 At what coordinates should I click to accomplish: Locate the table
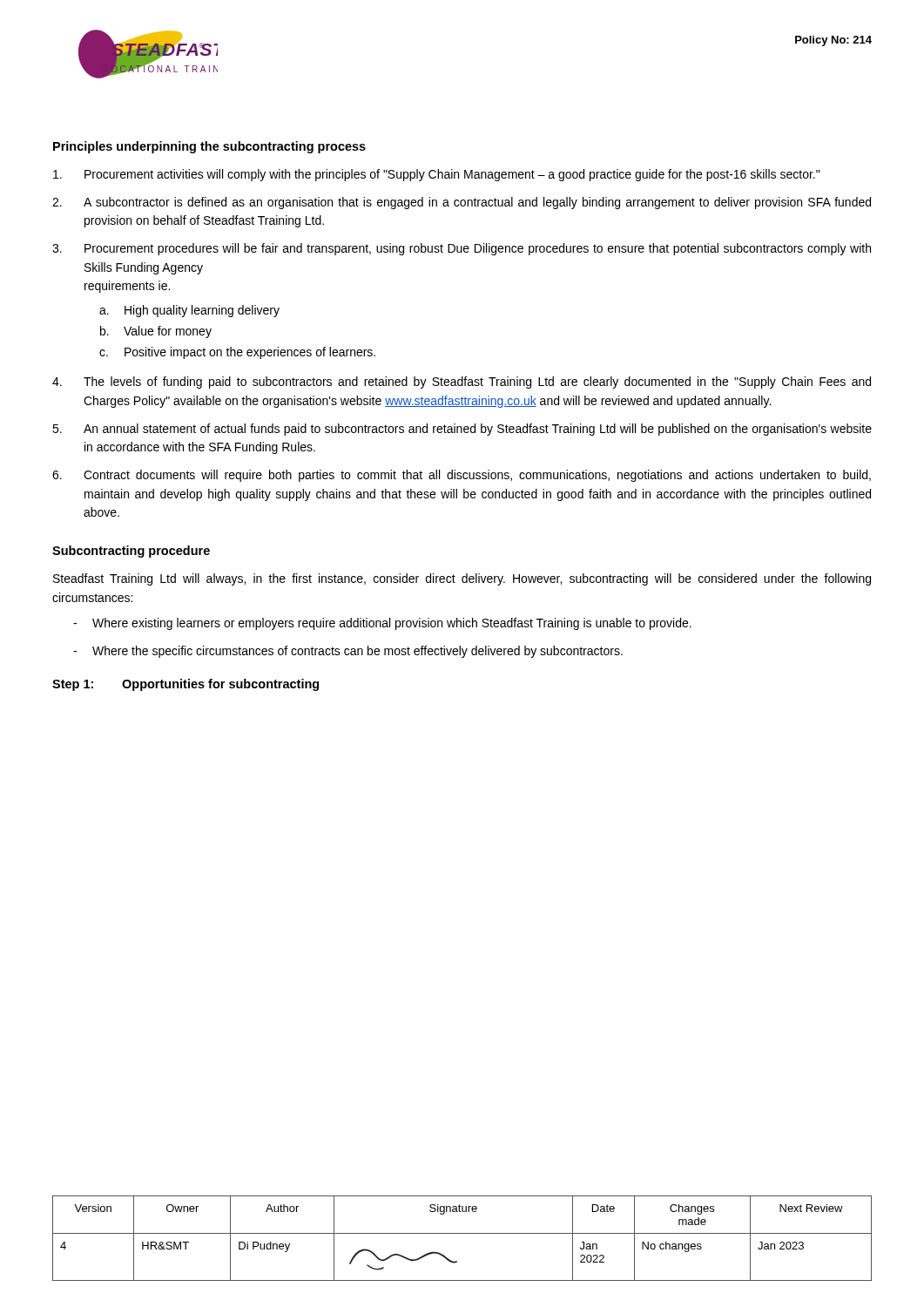tap(462, 1238)
